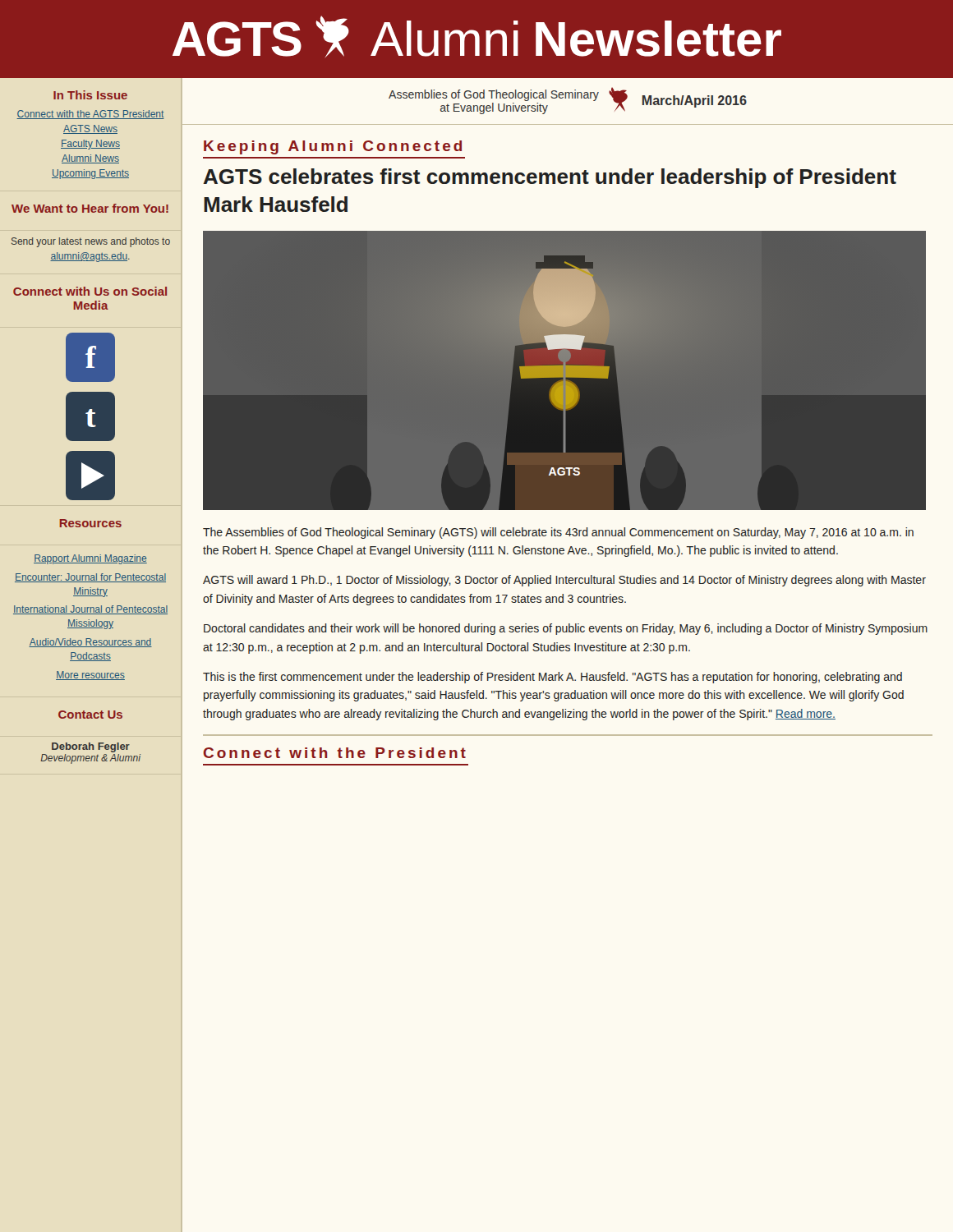The height and width of the screenshot is (1232, 953).
Task: Select the text block containing "This is the first commencement under the leadership"
Action: coord(554,695)
